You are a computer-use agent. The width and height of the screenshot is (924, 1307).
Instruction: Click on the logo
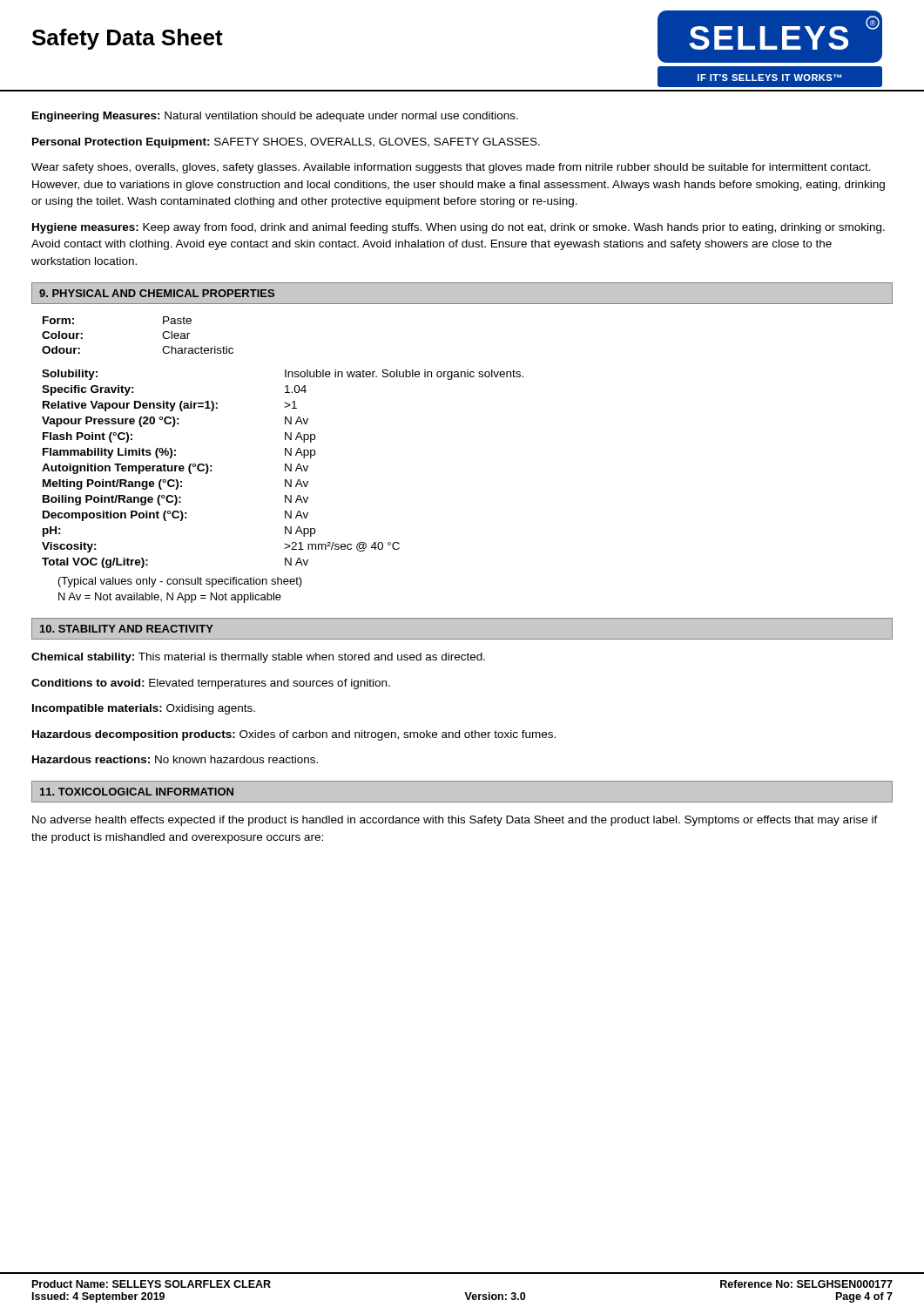tap(775, 49)
